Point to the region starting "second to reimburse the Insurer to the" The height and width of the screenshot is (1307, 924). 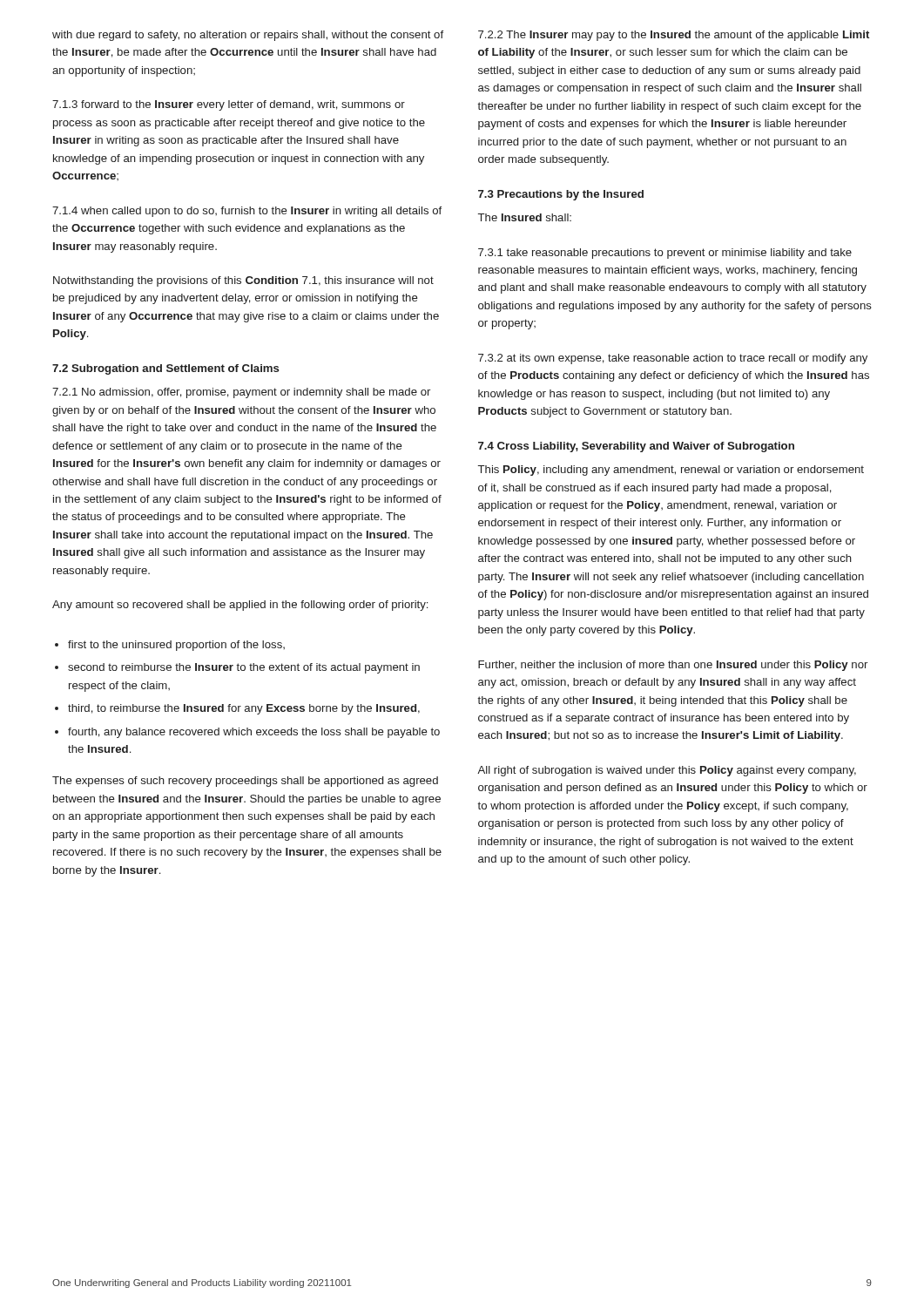click(244, 676)
